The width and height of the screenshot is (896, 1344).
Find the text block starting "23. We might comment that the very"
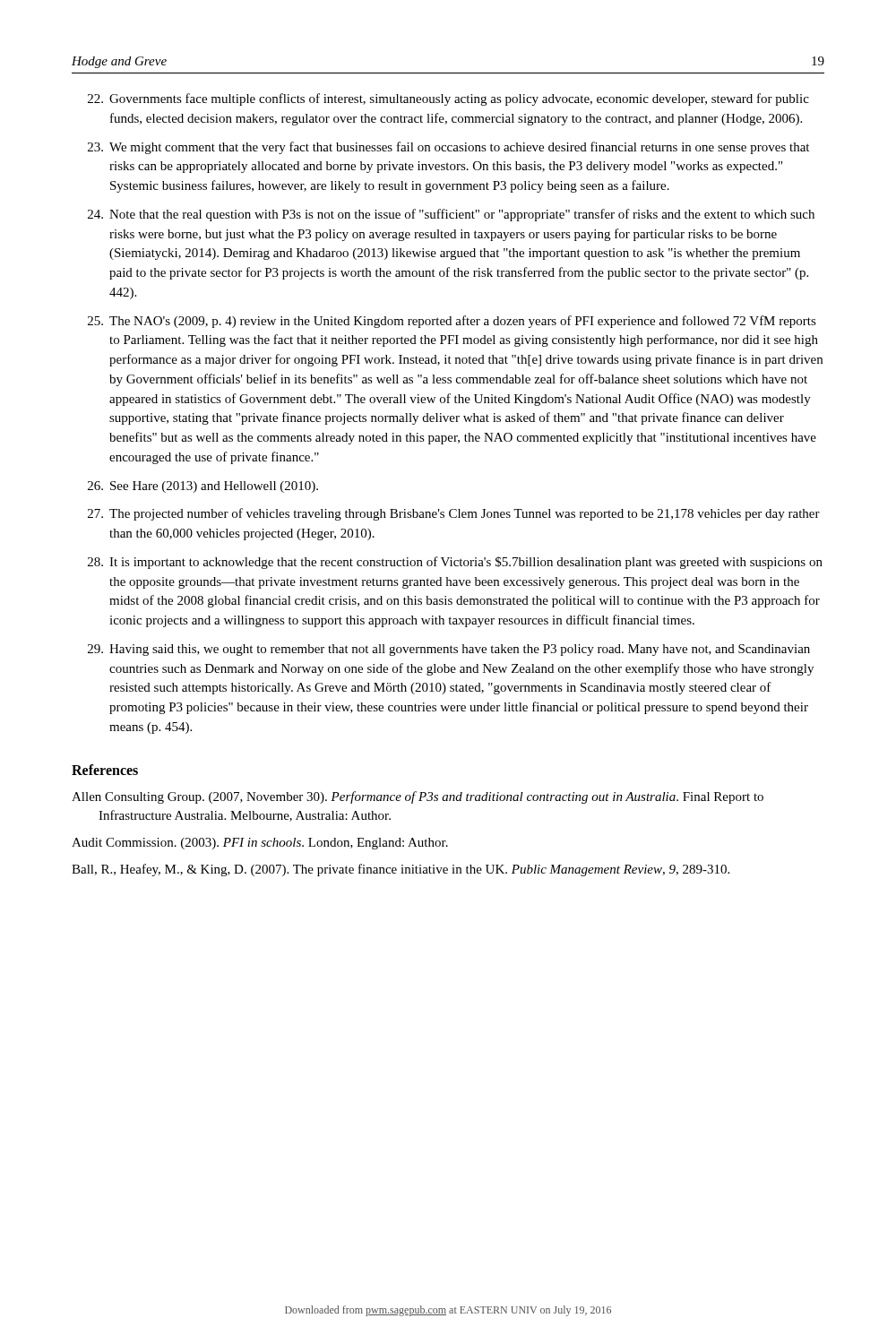pyautogui.click(x=448, y=167)
